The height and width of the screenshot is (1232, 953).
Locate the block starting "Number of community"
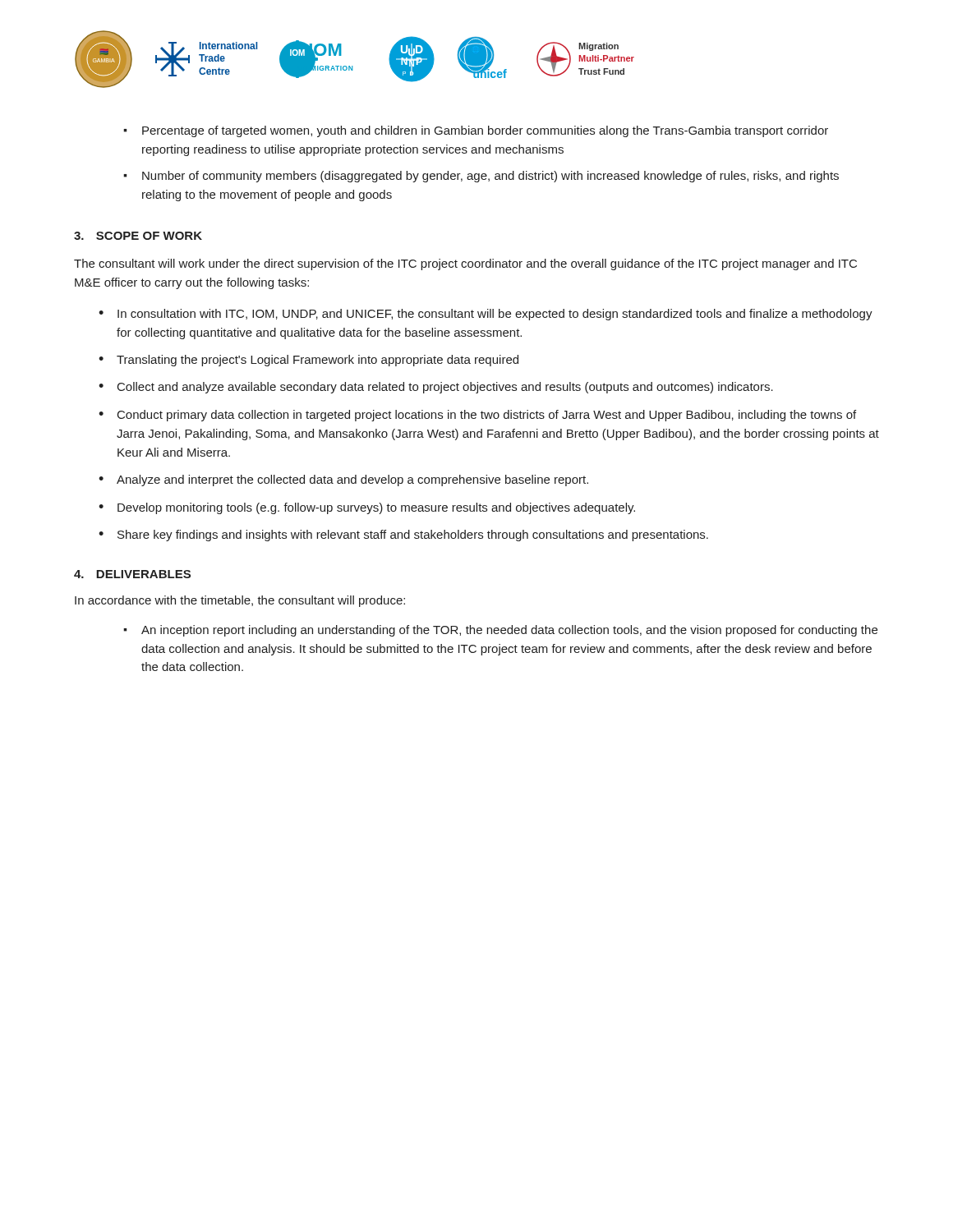[x=490, y=185]
